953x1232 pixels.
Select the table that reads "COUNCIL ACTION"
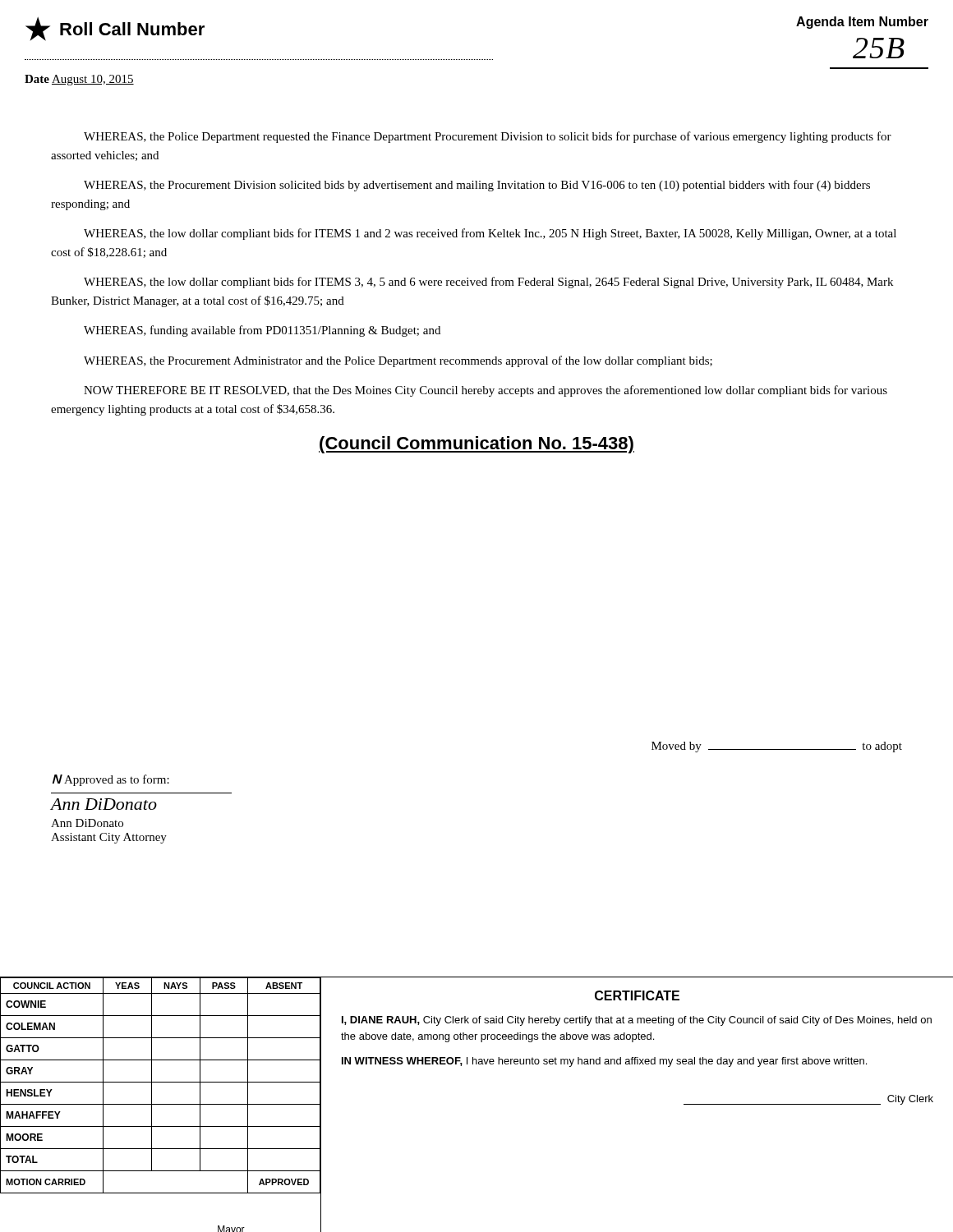(161, 1105)
